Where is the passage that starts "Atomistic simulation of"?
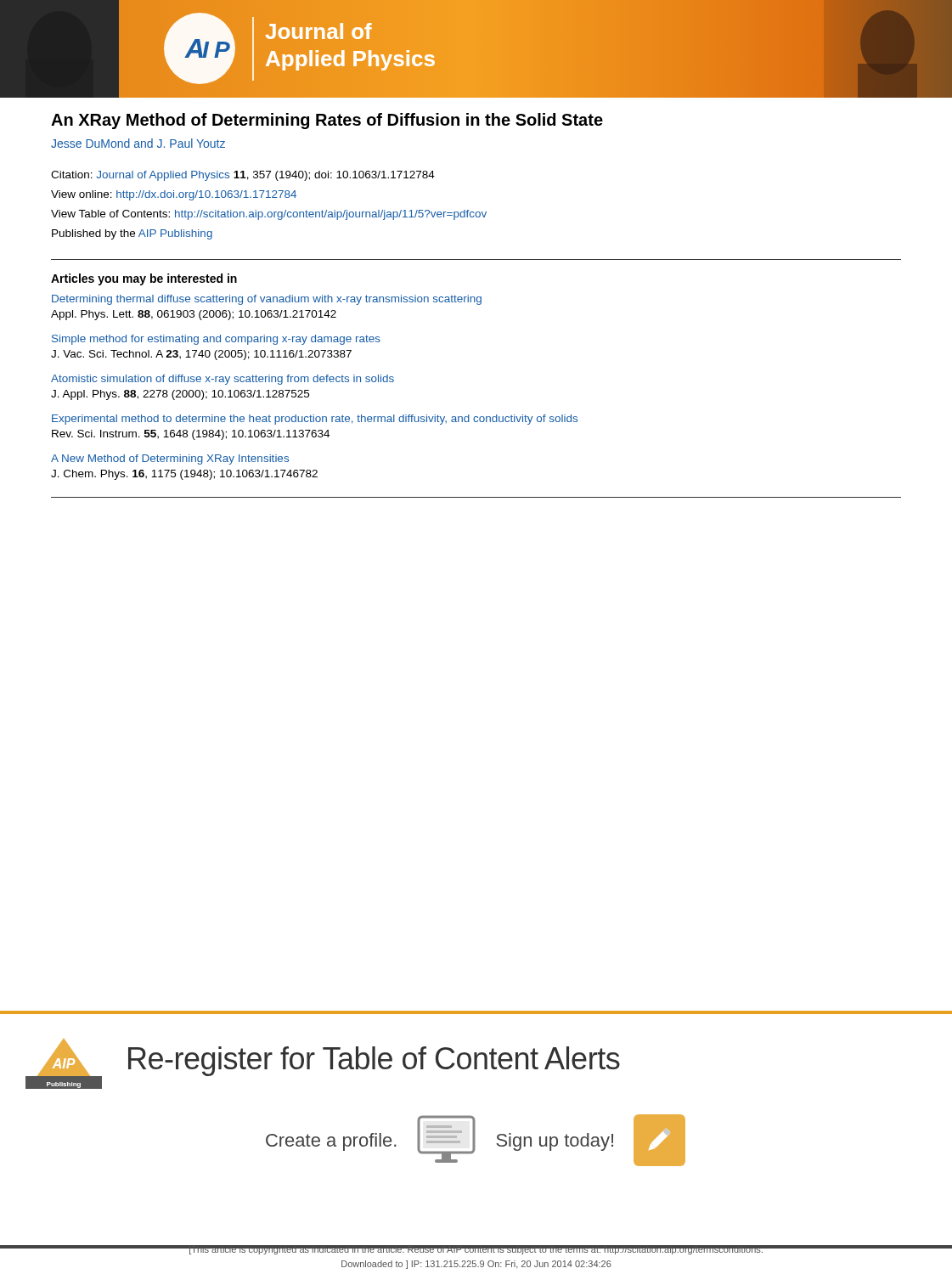Image resolution: width=952 pixels, height=1274 pixels. (223, 380)
